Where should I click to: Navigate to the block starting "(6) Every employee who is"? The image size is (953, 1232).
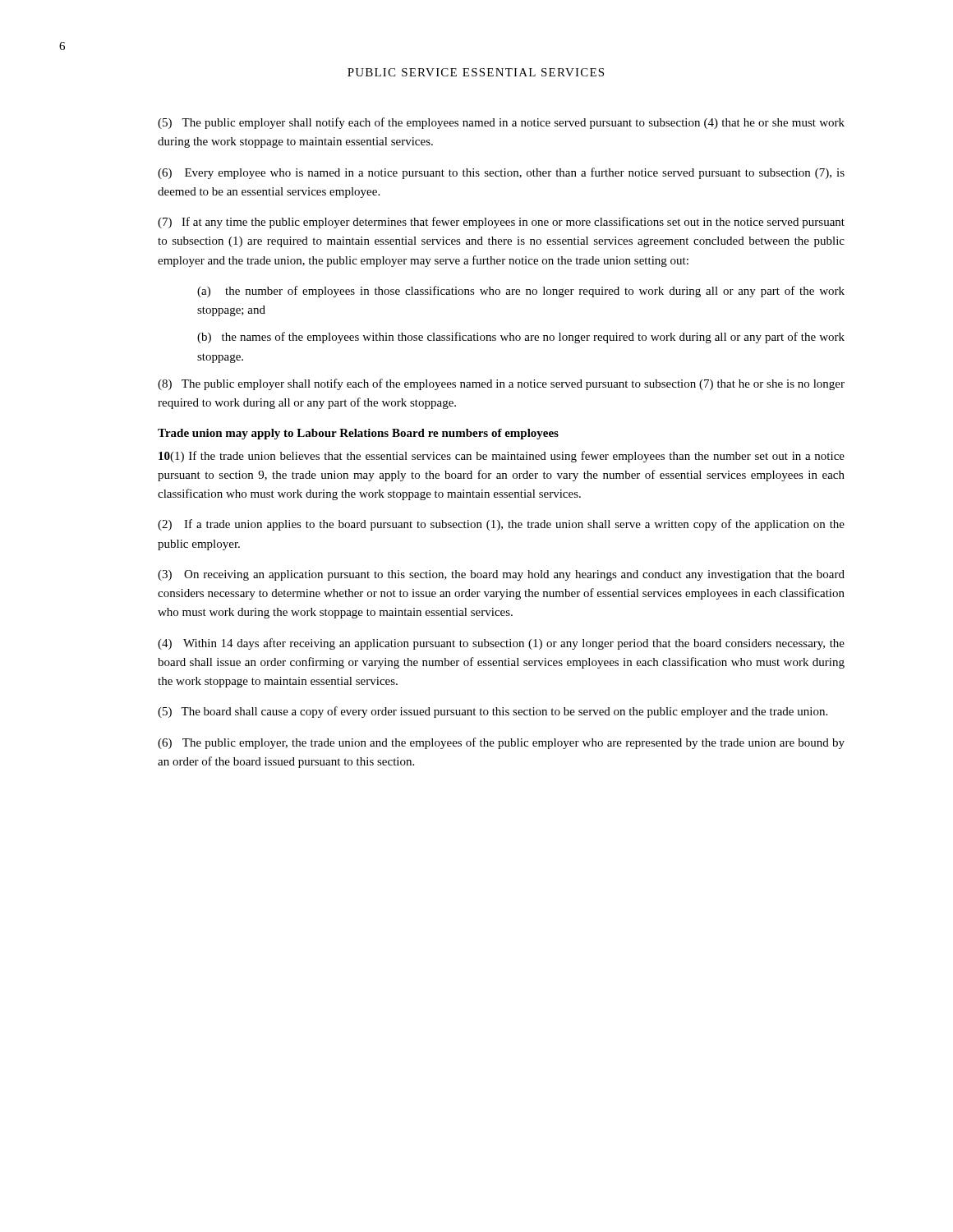501,182
